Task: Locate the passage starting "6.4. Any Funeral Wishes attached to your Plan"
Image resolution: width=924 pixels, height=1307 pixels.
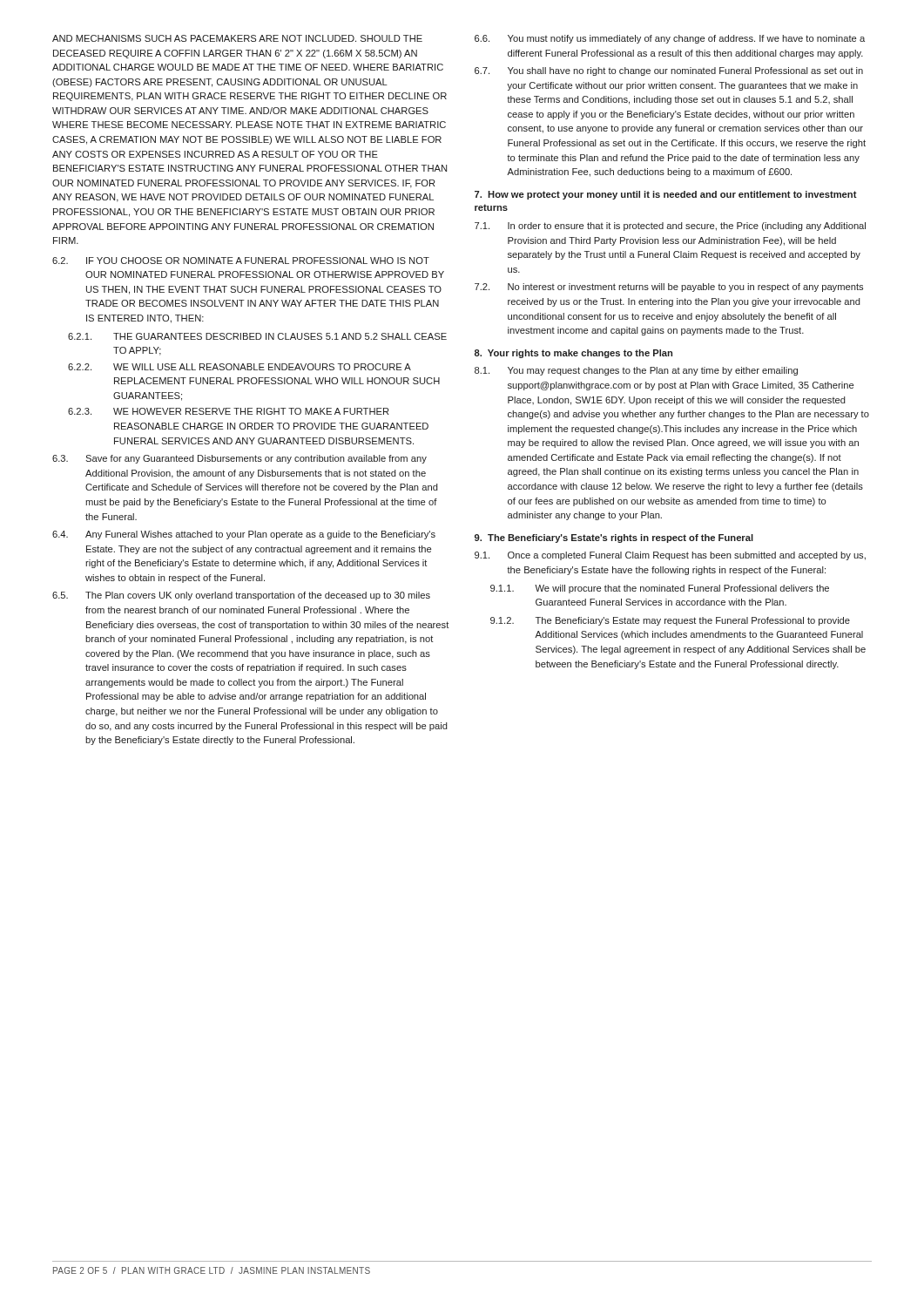Action: coord(251,556)
